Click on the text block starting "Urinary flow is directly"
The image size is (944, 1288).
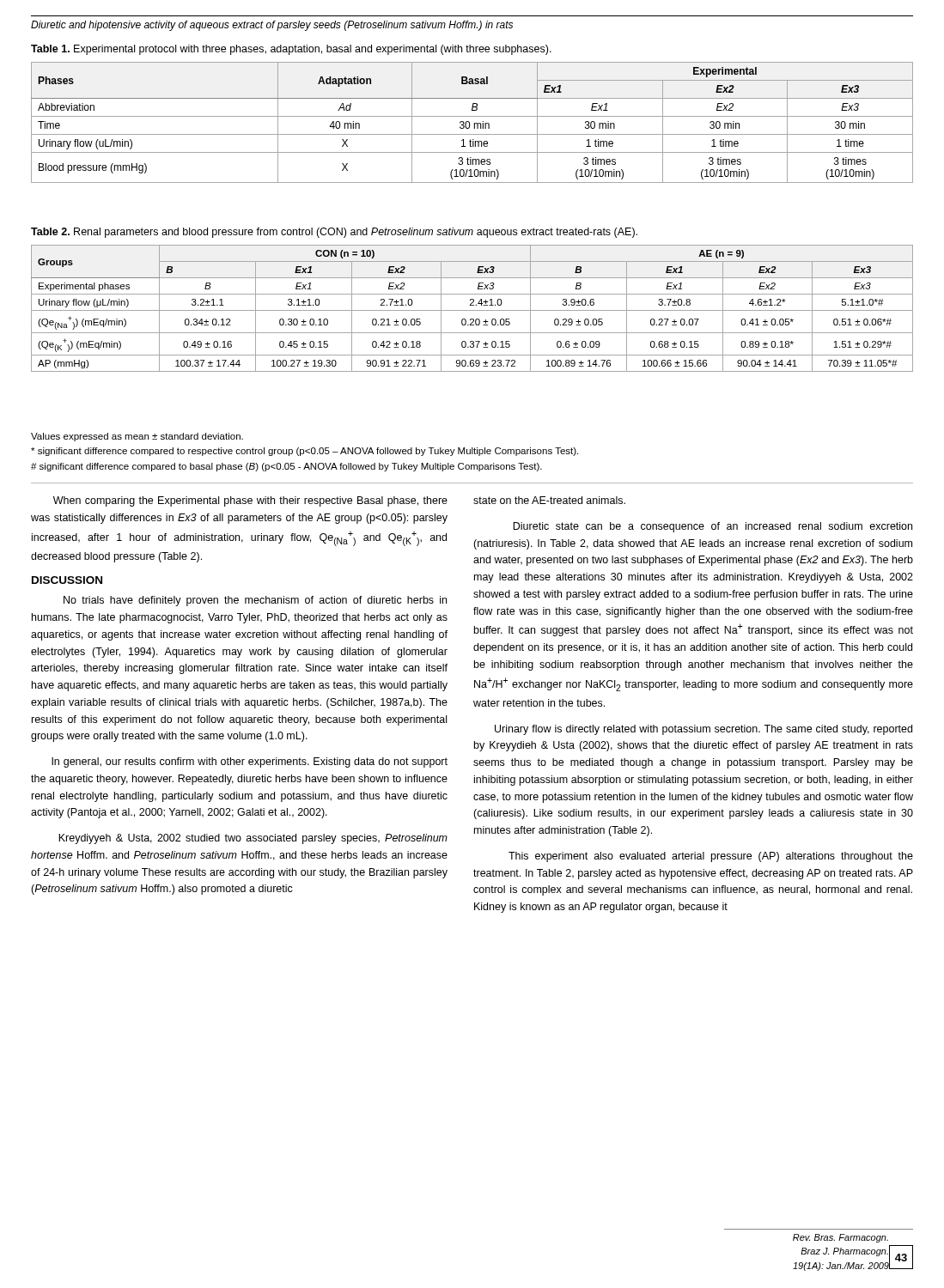693,779
